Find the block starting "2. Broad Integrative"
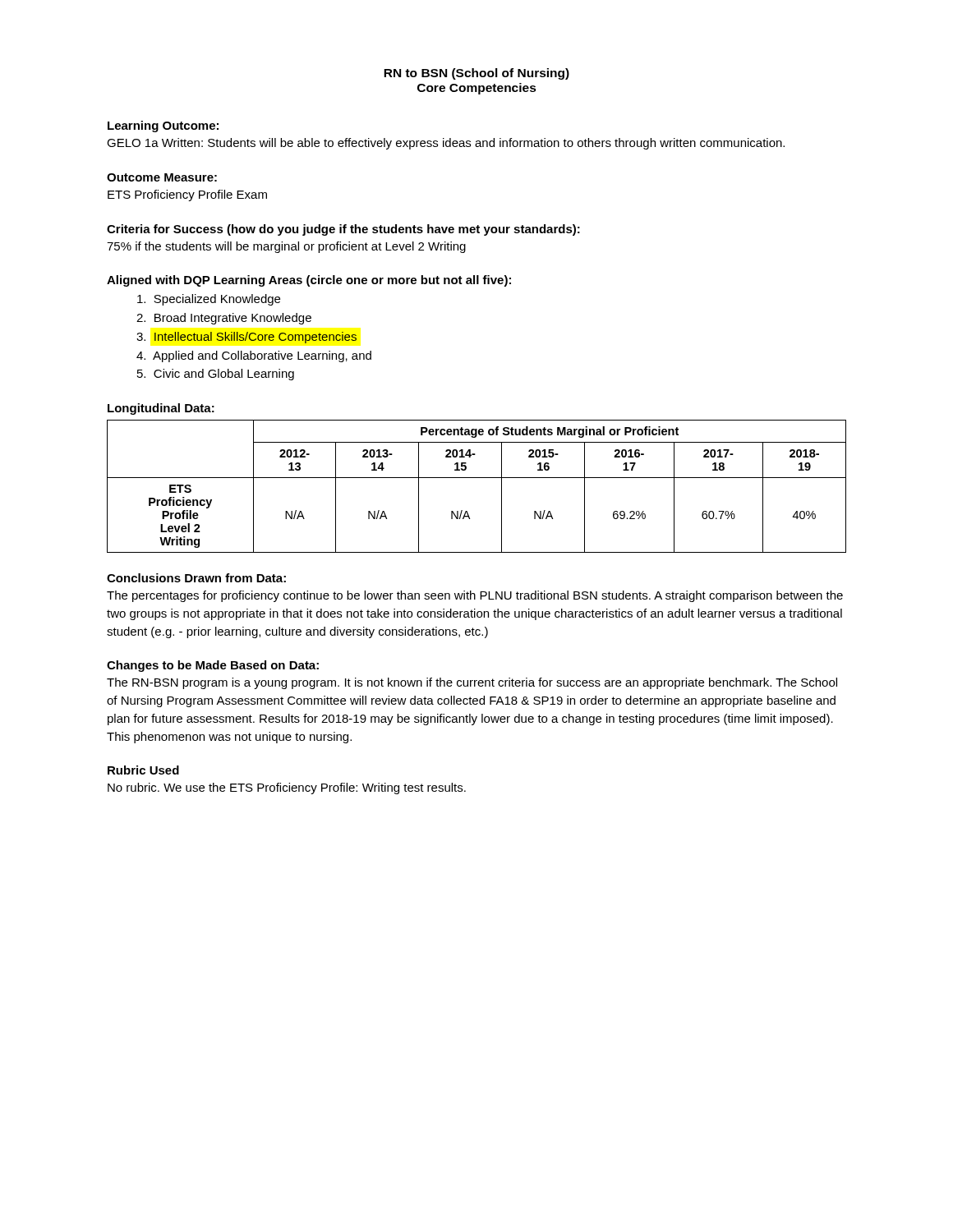Image resolution: width=953 pixels, height=1232 pixels. tap(224, 317)
